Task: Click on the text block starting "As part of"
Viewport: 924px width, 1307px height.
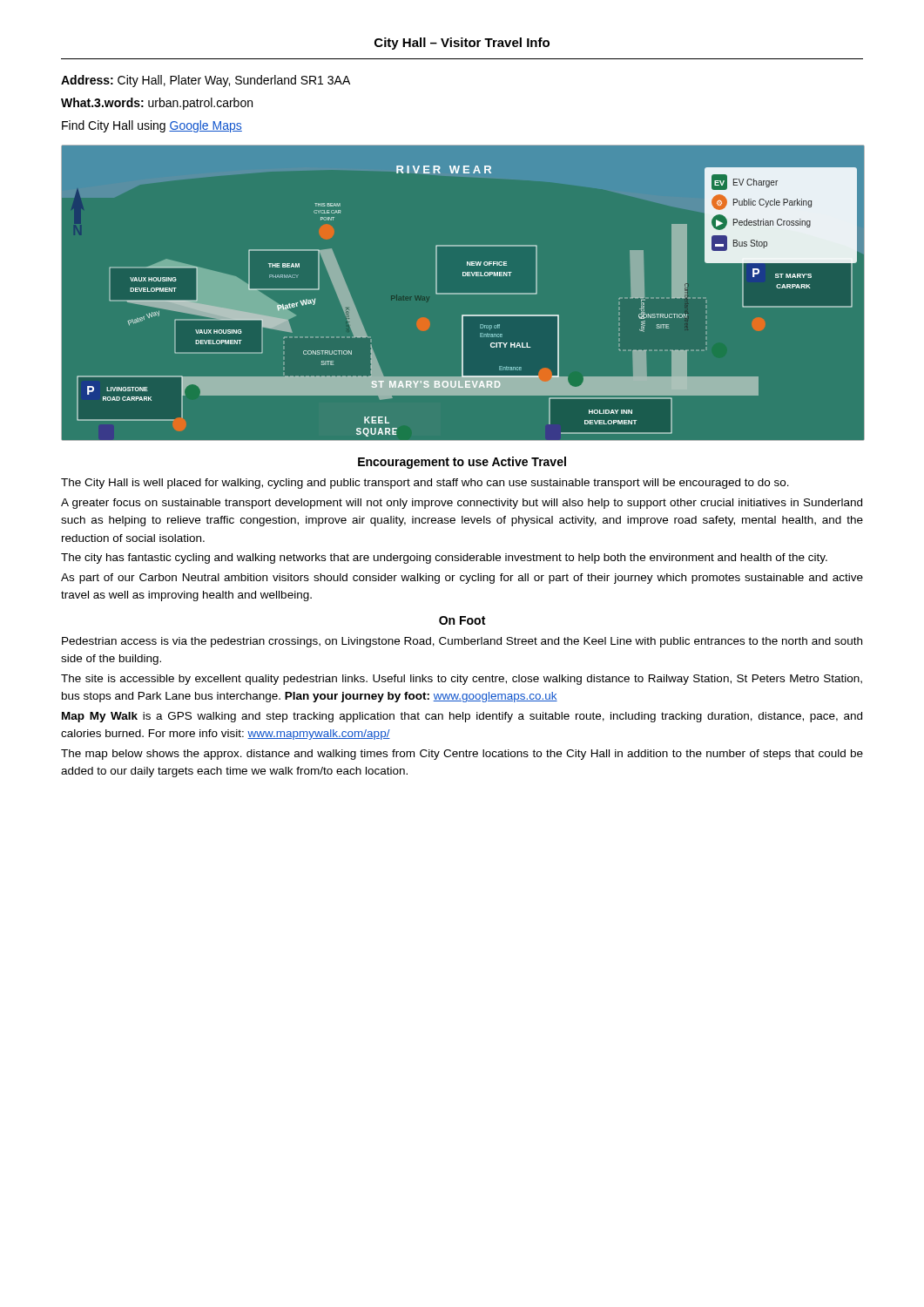Action: pyautogui.click(x=462, y=586)
